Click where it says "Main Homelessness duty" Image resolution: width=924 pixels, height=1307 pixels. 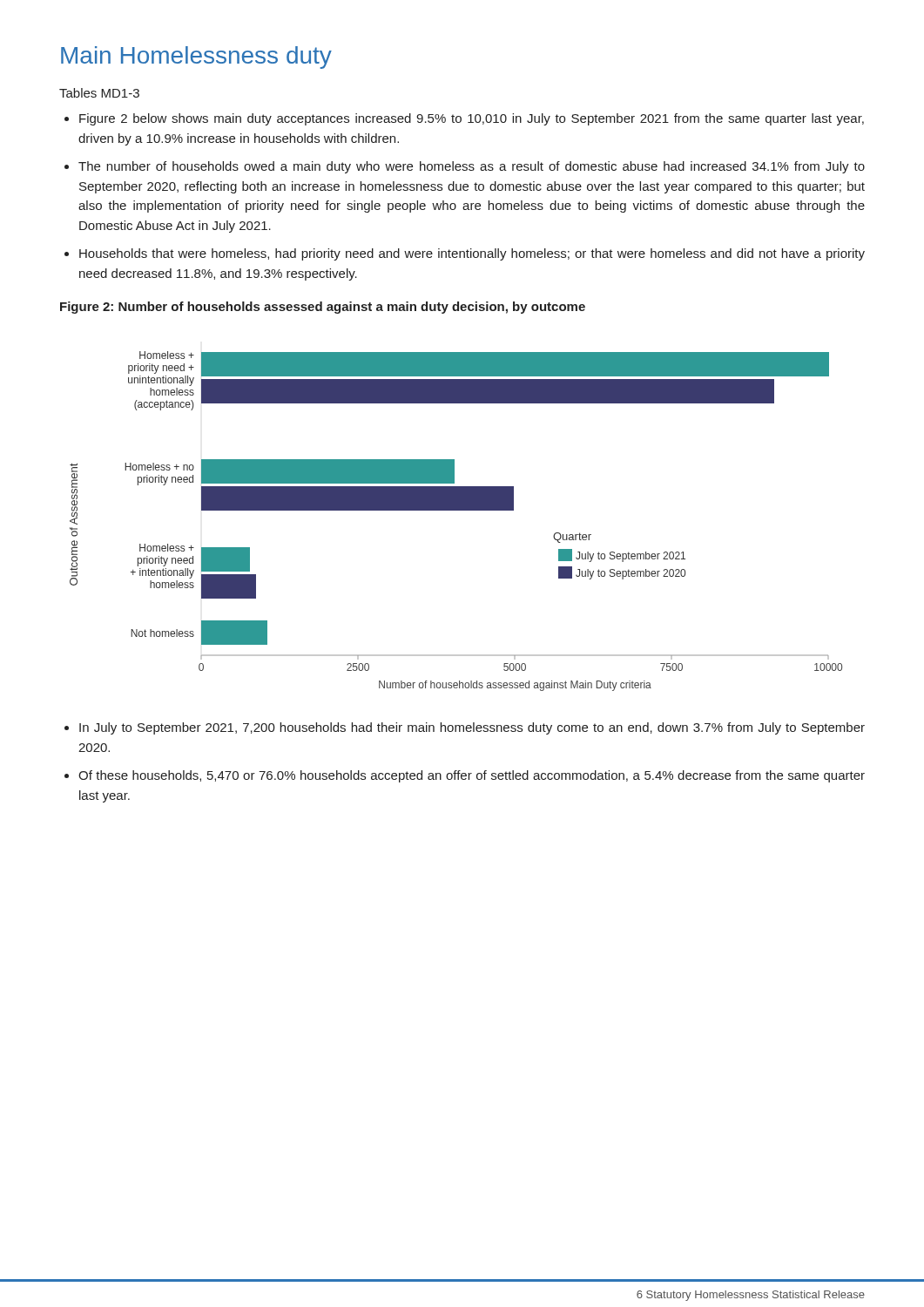tap(196, 58)
